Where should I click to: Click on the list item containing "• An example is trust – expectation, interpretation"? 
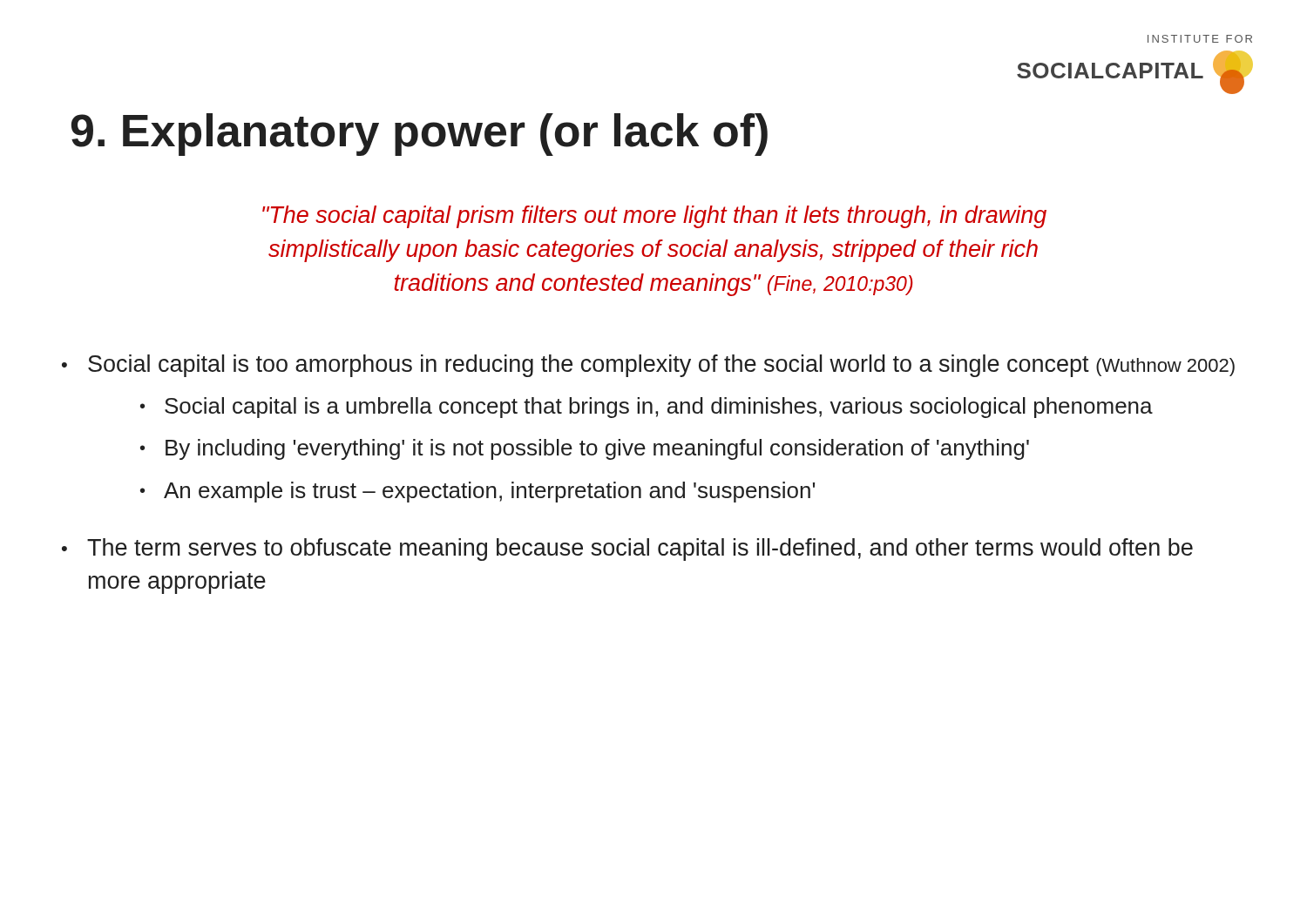688,490
